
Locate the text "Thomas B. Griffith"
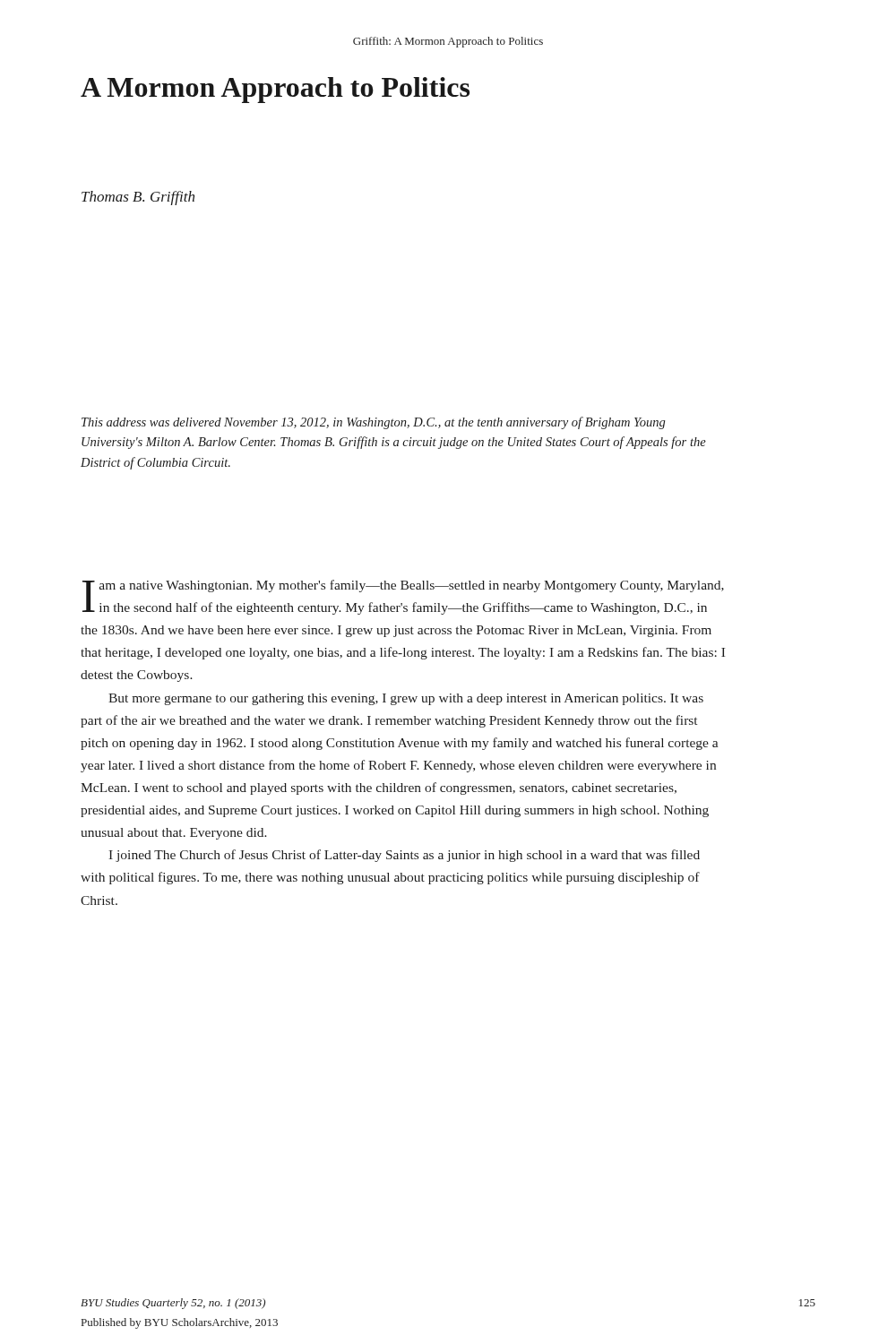pyautogui.click(x=138, y=197)
